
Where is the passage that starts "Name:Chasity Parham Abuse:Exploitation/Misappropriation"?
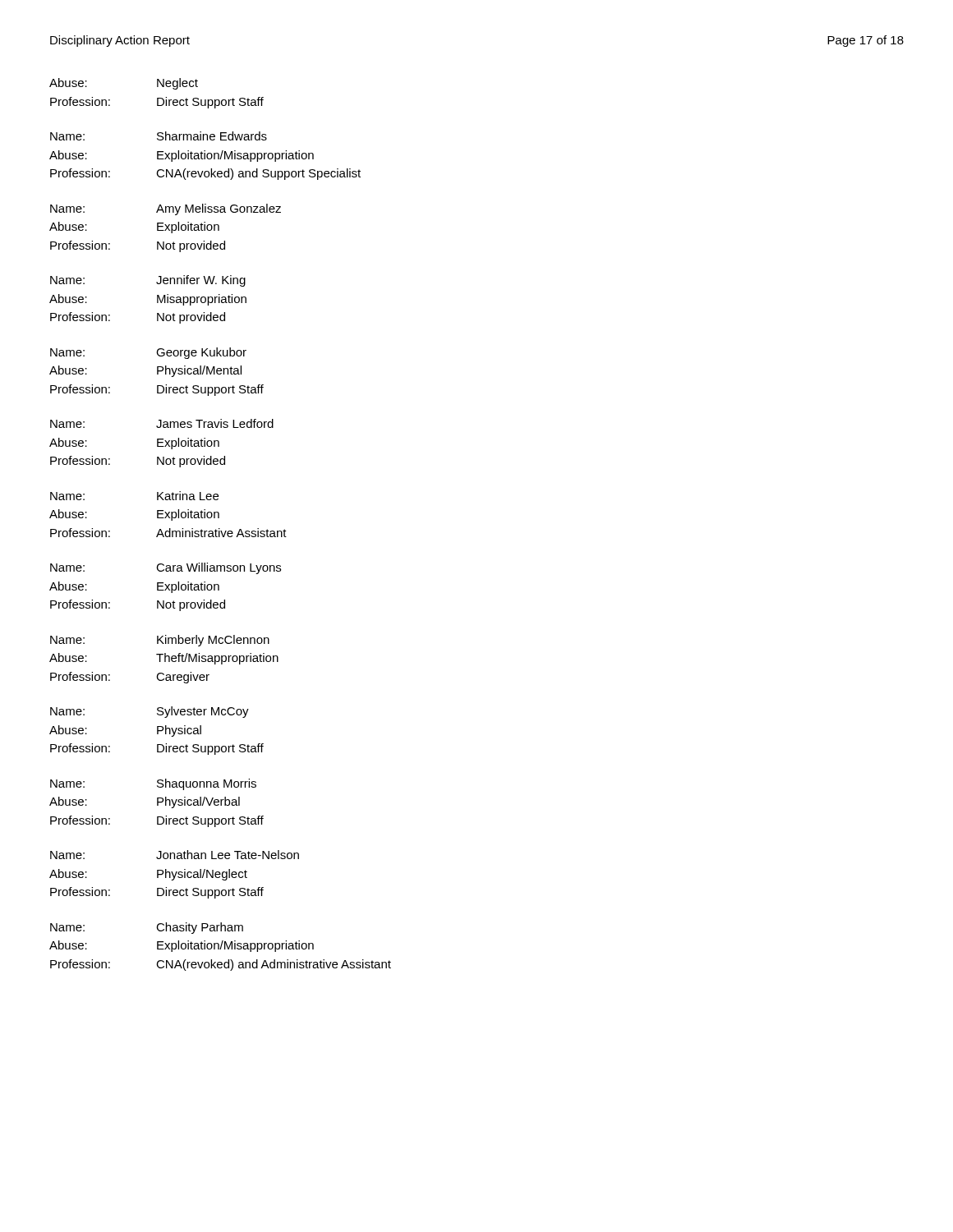pos(220,947)
